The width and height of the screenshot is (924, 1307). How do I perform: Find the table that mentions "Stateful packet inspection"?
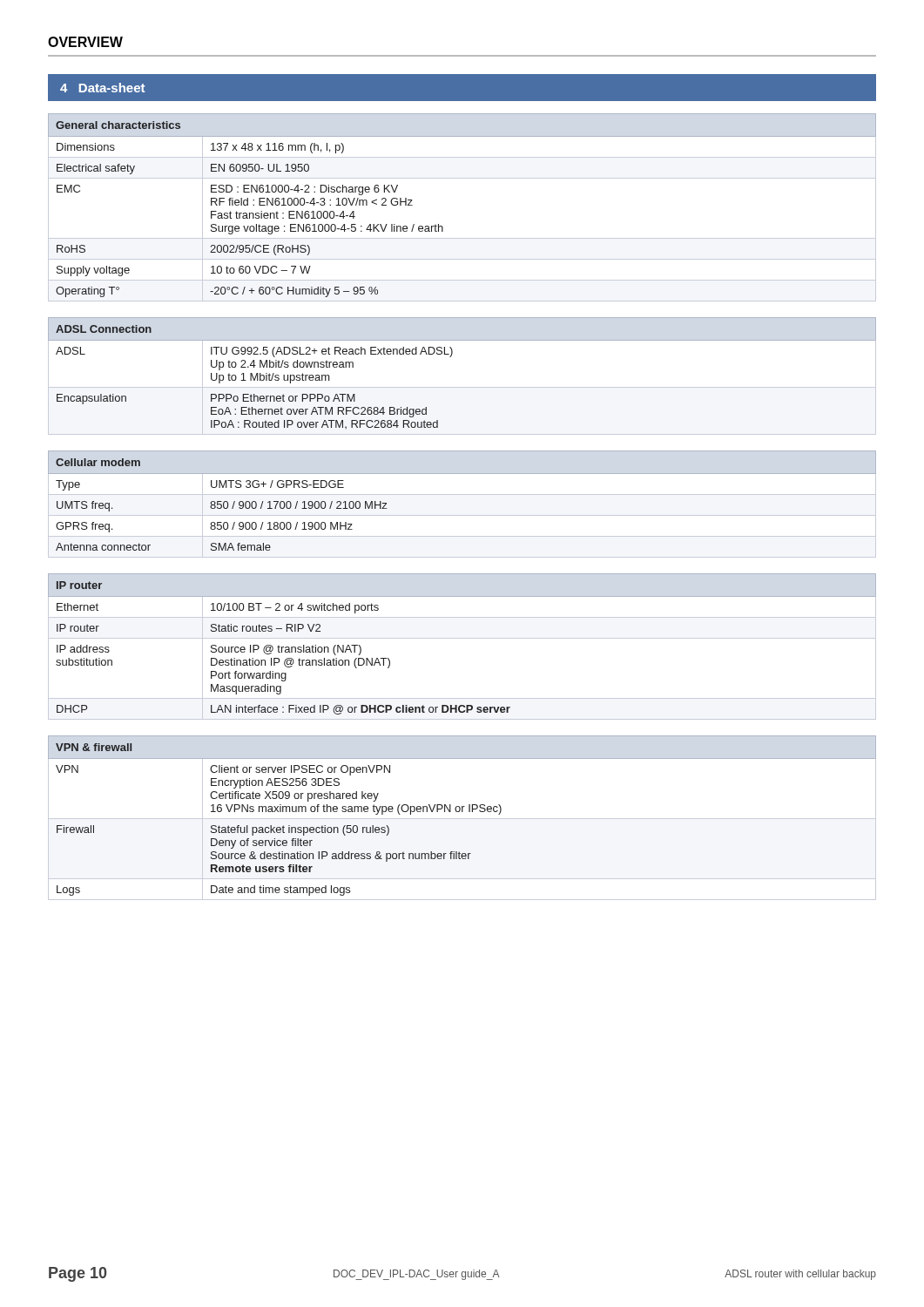[x=462, y=818]
